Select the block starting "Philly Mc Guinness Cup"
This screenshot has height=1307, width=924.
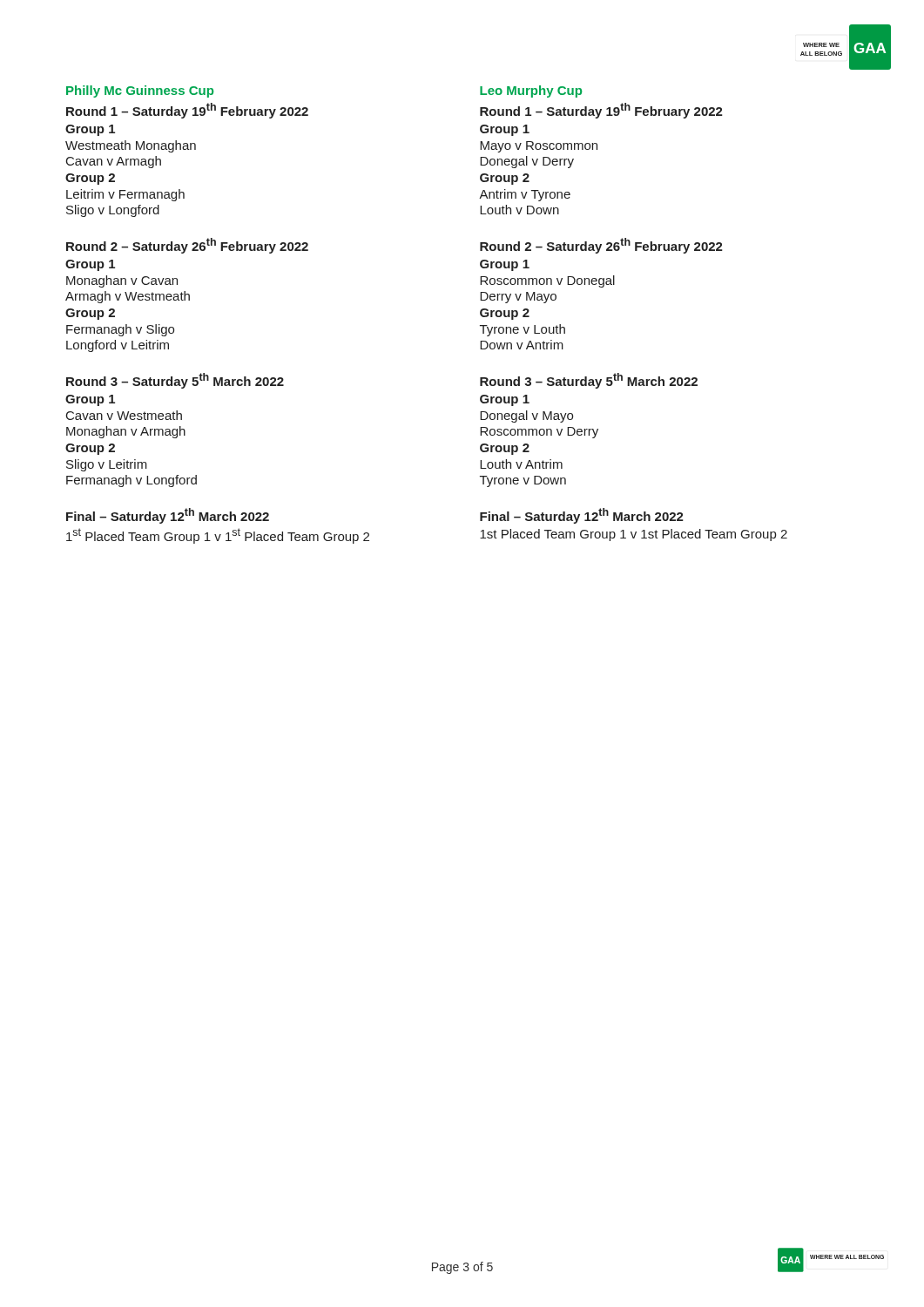point(140,90)
